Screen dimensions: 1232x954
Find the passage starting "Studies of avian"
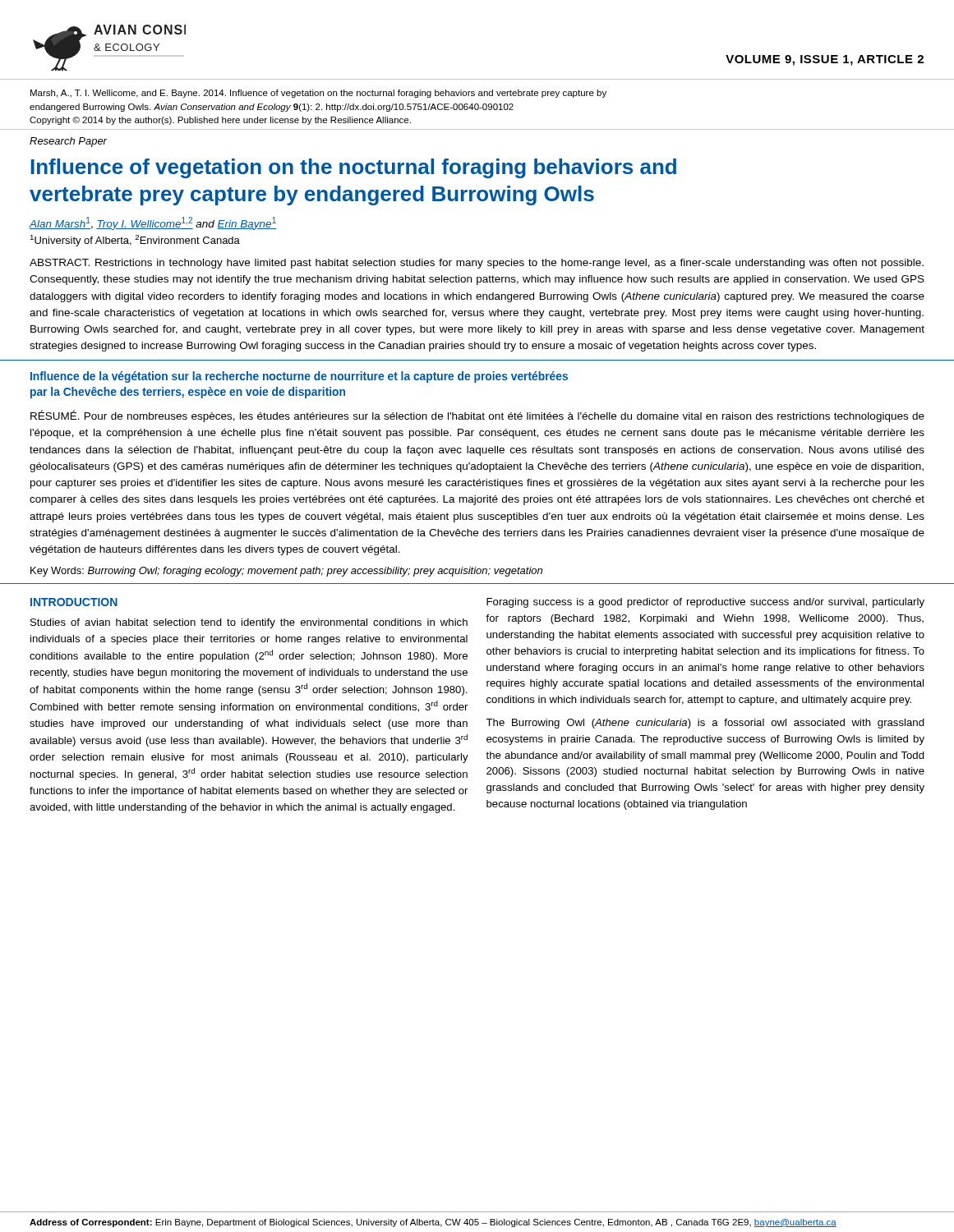point(249,715)
